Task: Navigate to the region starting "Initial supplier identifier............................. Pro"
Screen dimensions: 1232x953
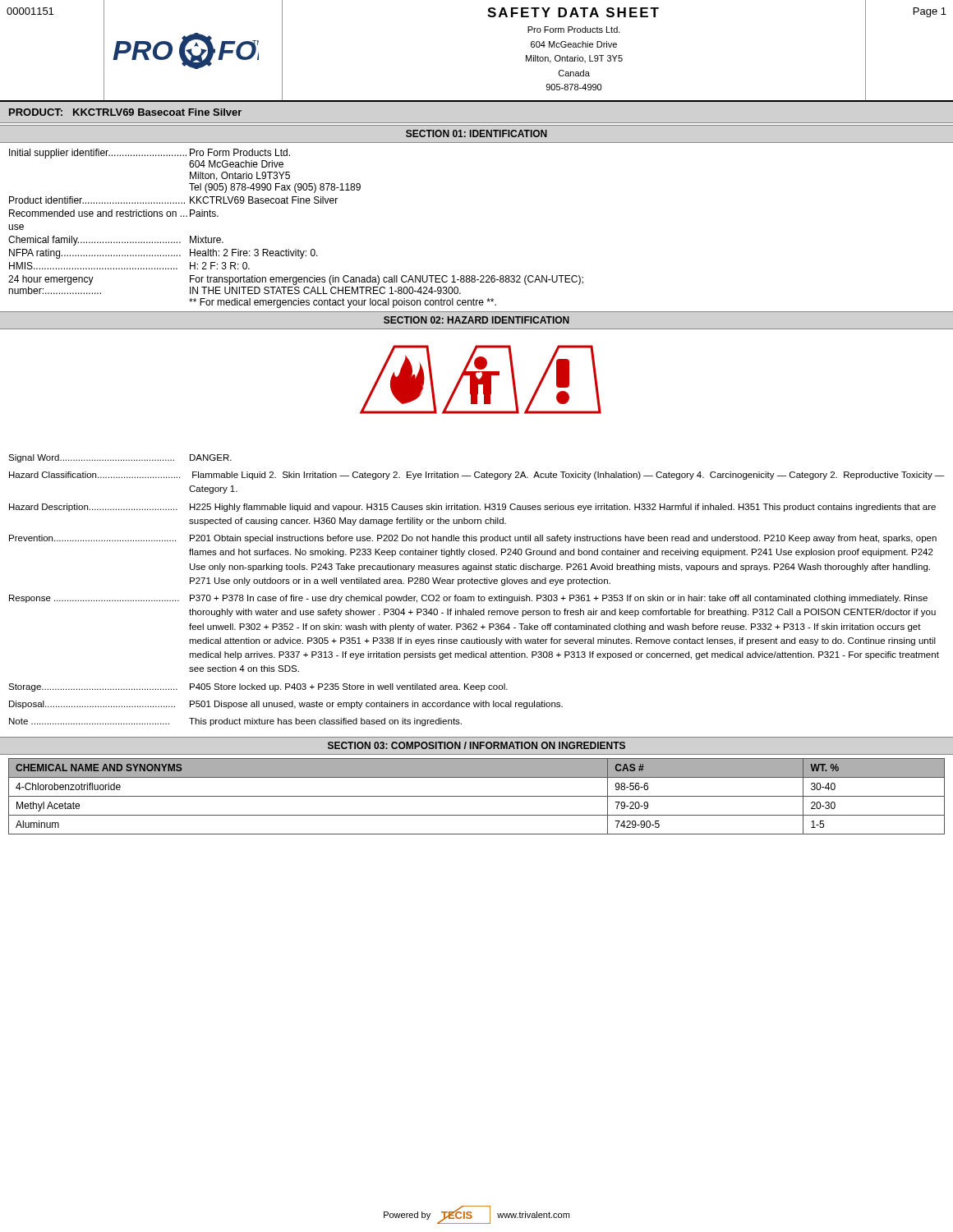Action: click(150, 154)
